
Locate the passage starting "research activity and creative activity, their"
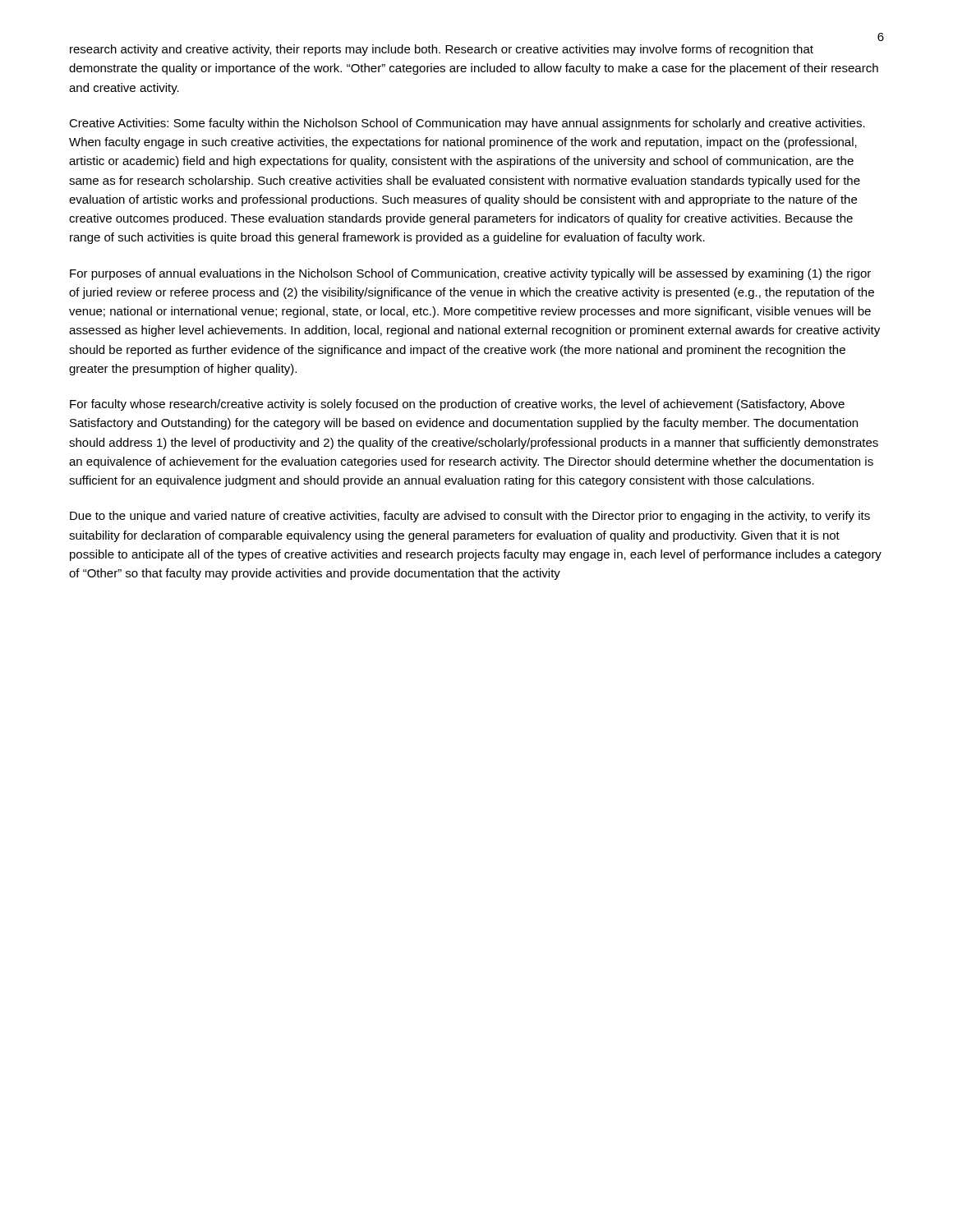[474, 68]
